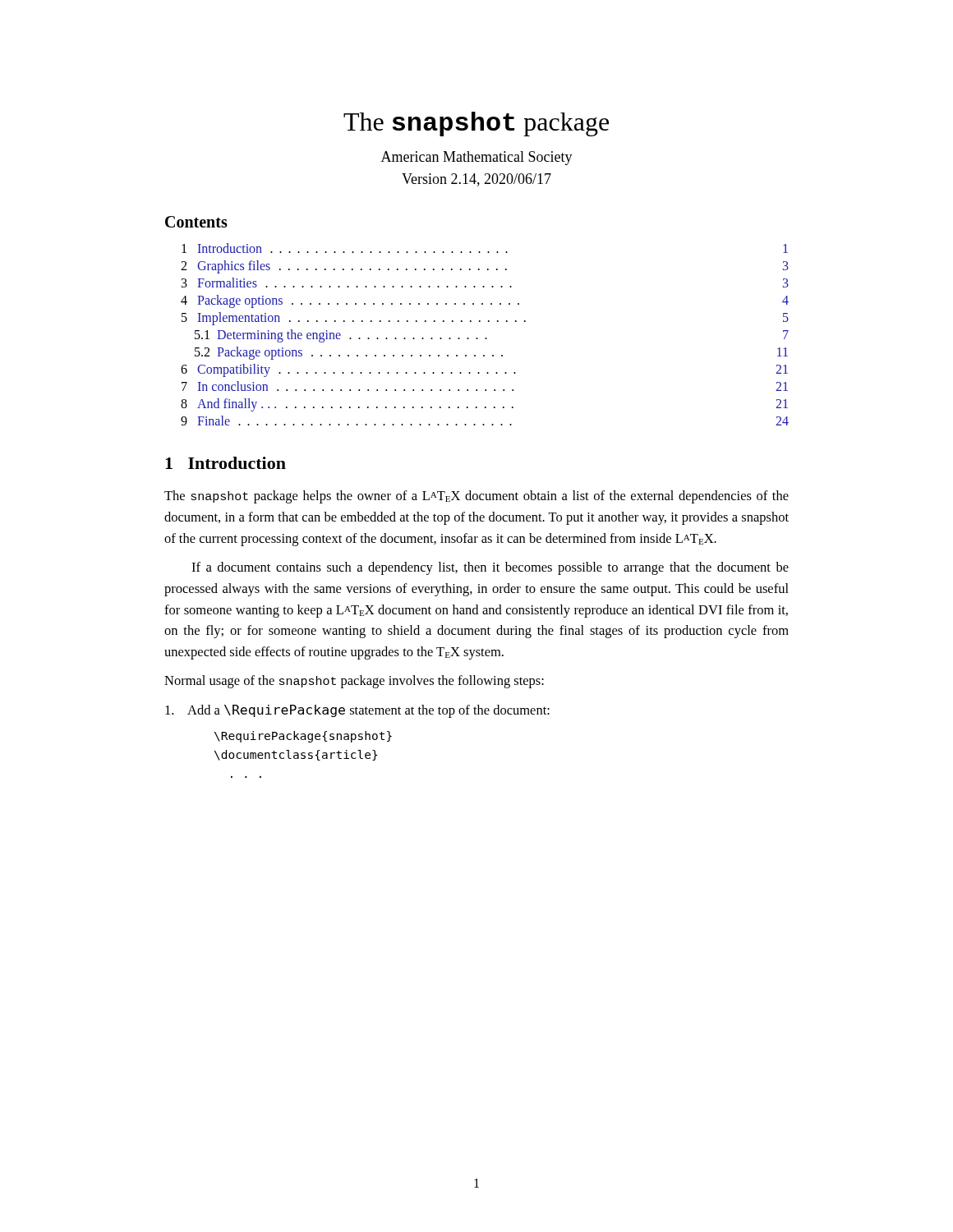Locate the table with the text "1 Introduction . . ."

point(476,335)
